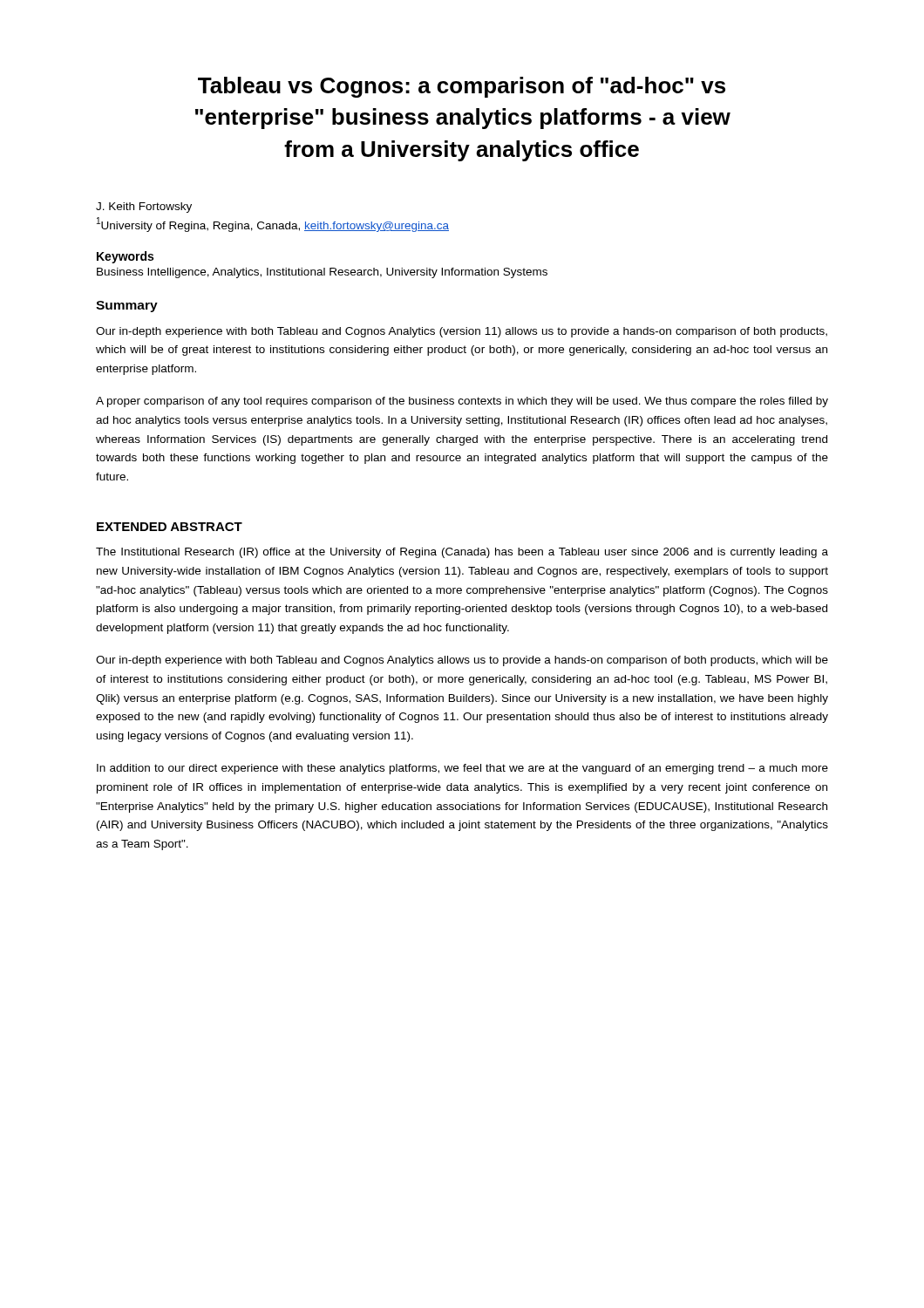Select the element starting "1University of Regina, Regina, Canada, keith.fortowsky@uregina.ca"
This screenshot has width=924, height=1308.
coord(272,224)
